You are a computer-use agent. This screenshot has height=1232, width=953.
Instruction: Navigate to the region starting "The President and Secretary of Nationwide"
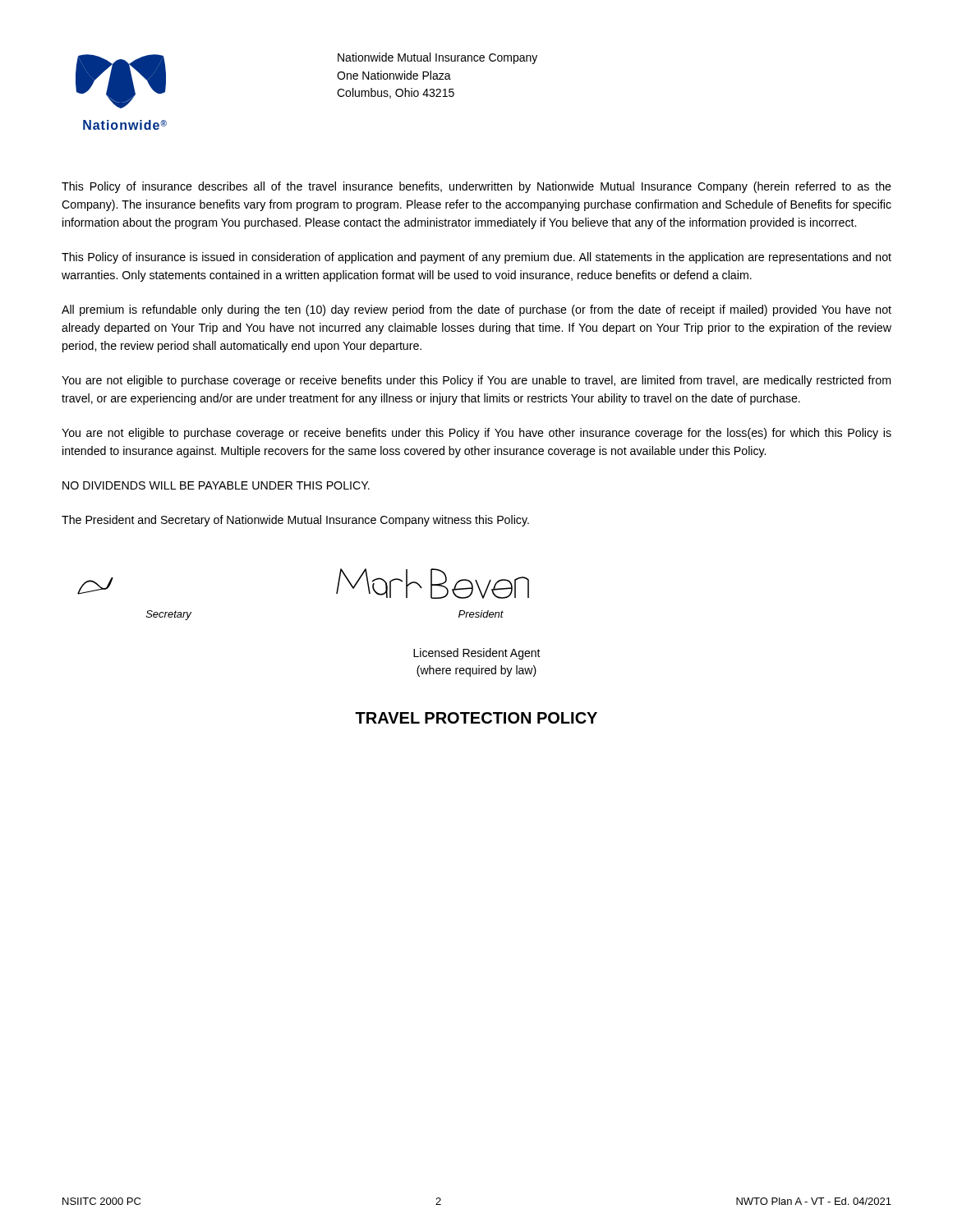[296, 520]
